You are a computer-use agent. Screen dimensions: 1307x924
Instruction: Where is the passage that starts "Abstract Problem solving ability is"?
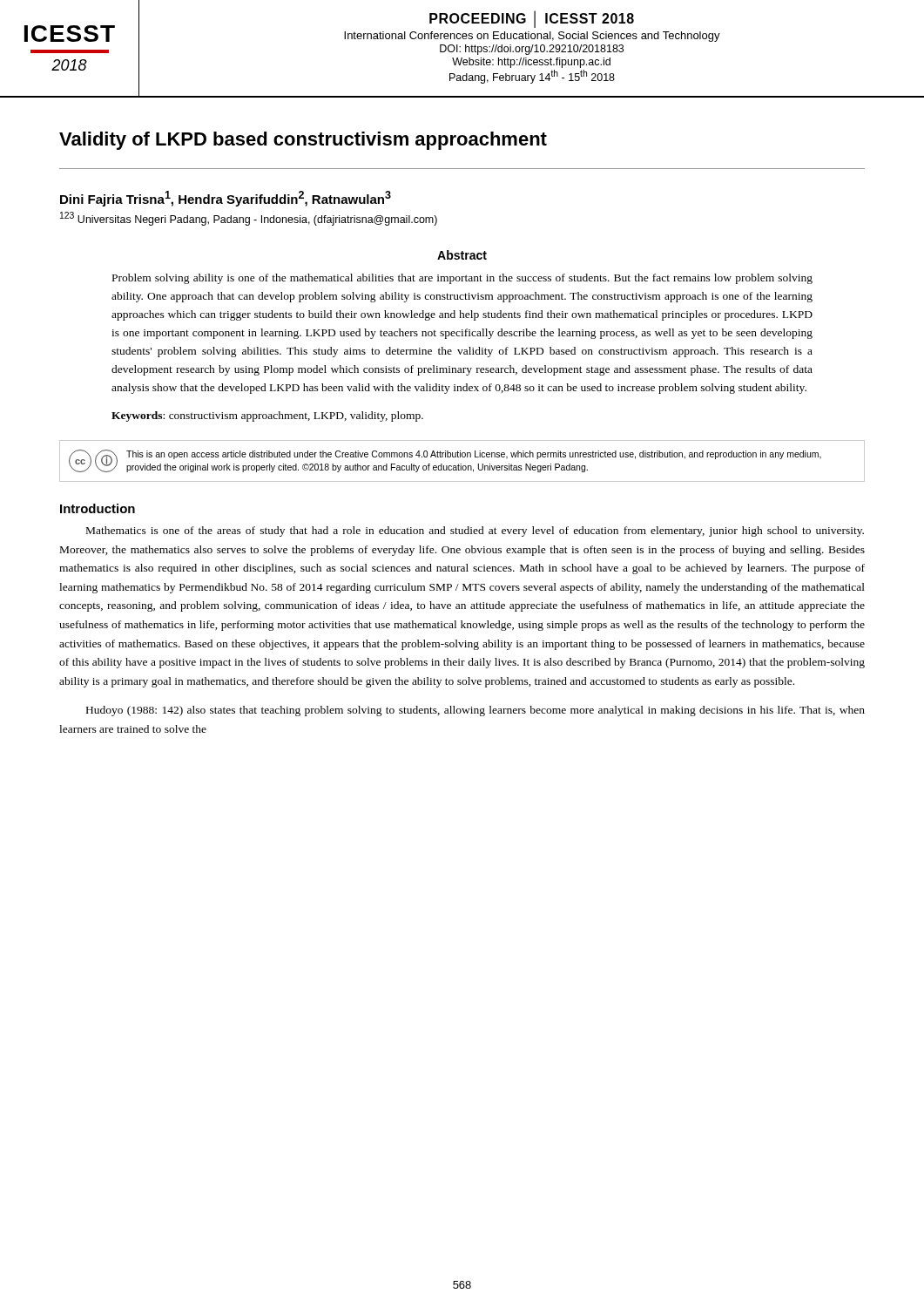tap(462, 336)
